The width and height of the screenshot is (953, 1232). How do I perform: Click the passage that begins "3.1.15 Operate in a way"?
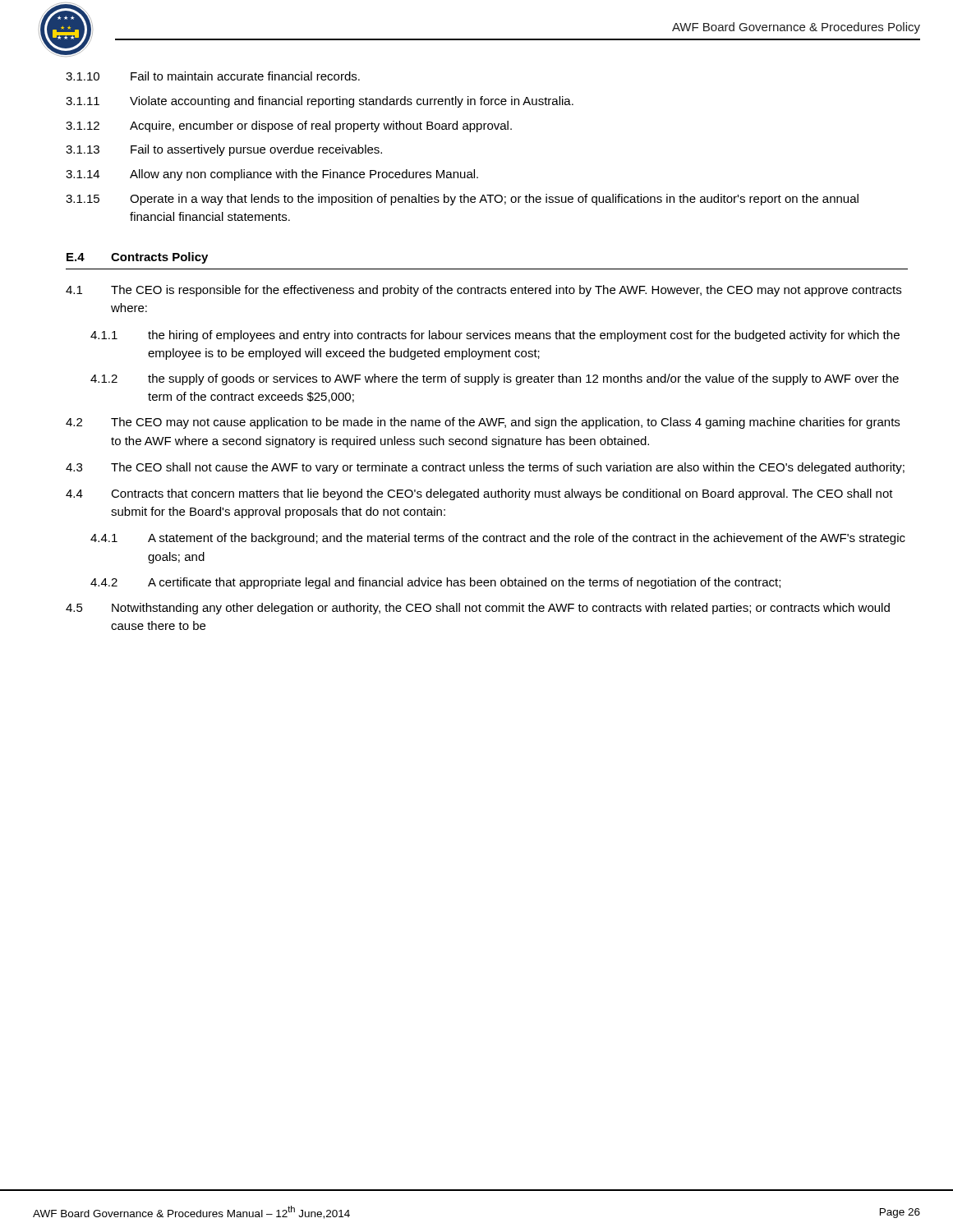[x=487, y=207]
